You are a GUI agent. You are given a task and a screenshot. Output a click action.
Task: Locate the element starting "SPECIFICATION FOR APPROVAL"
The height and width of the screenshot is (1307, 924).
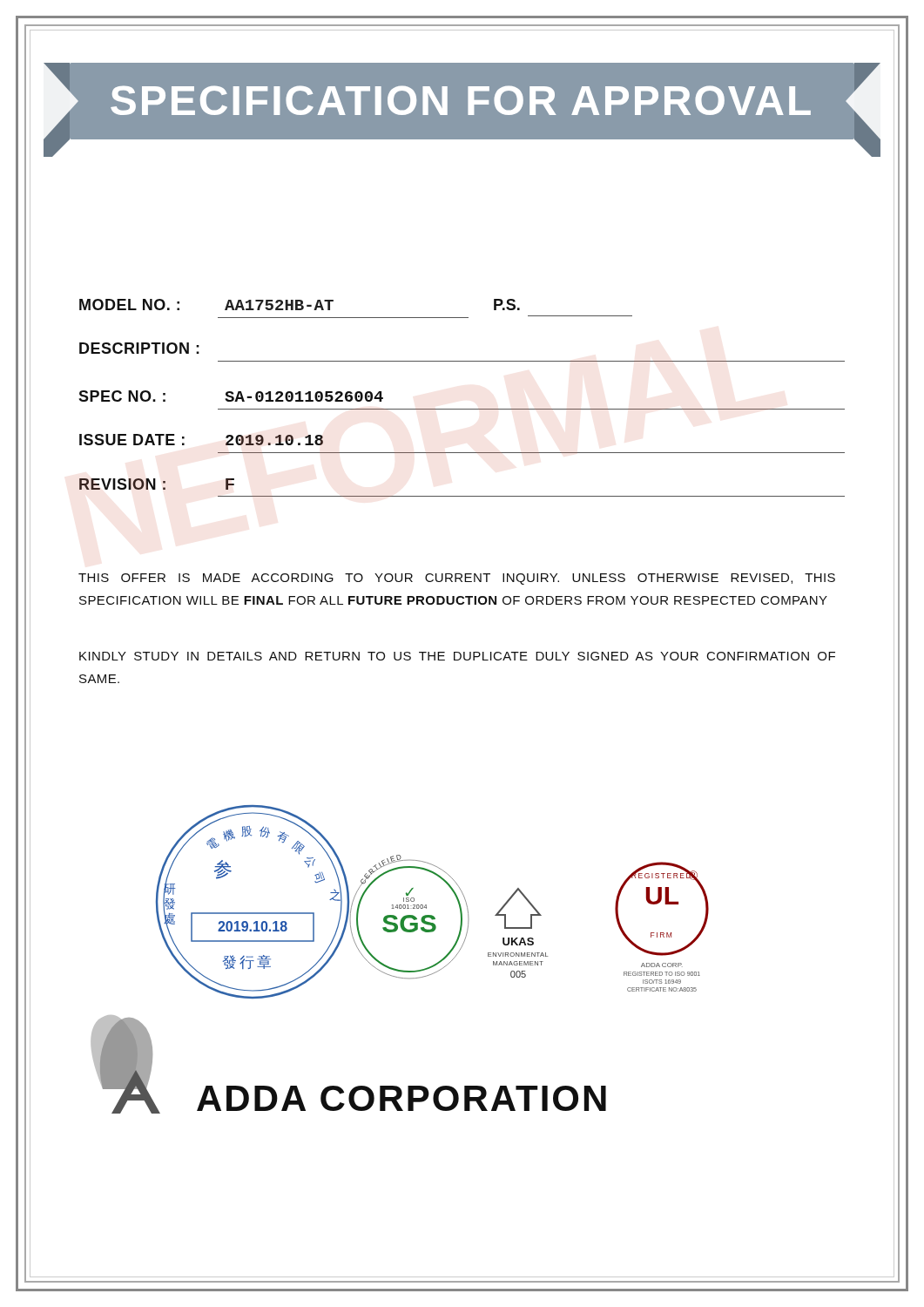(x=462, y=105)
